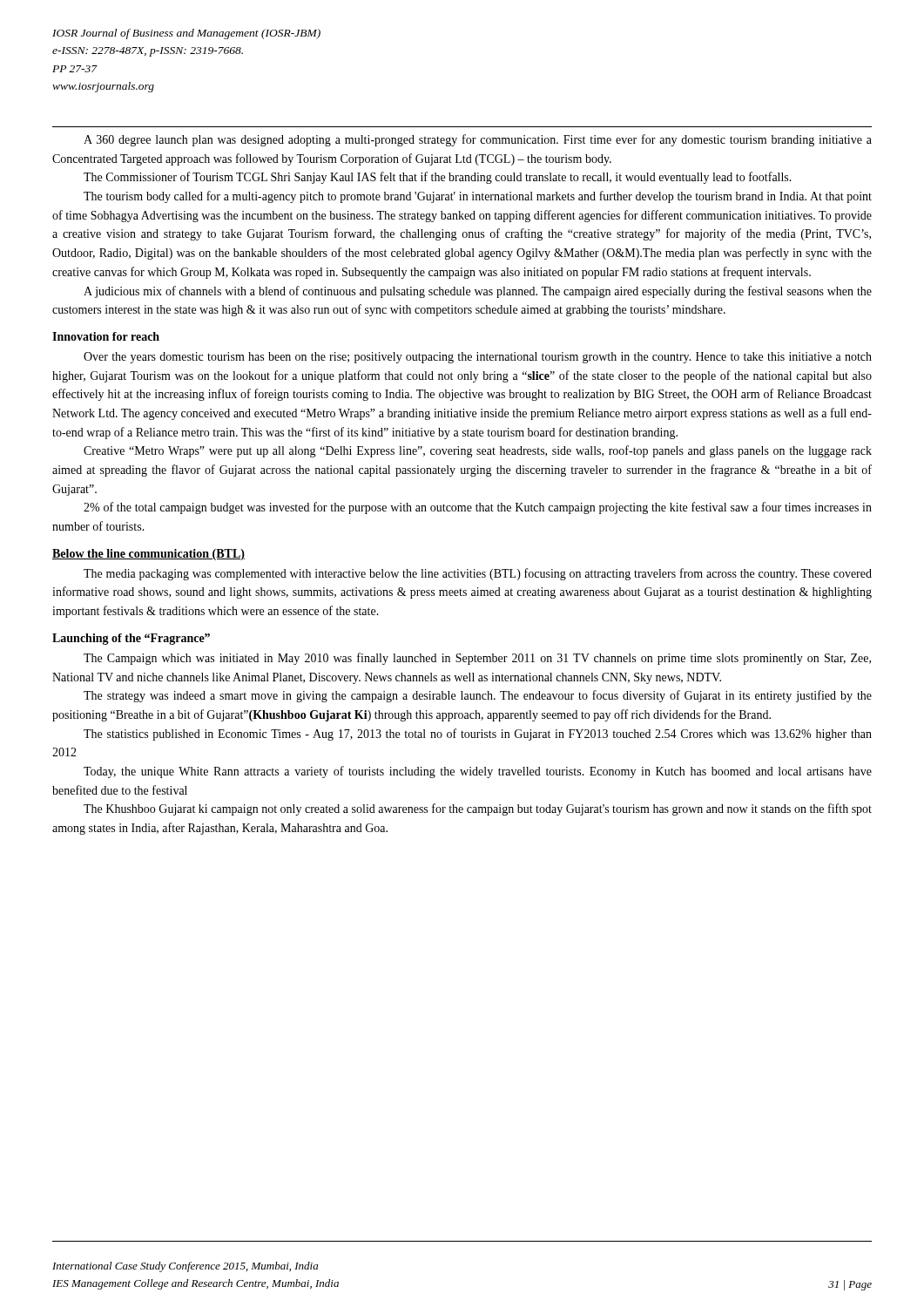Find the text block containing "The media packaging was complemented with interactive below"
This screenshot has width=924, height=1307.
click(462, 592)
